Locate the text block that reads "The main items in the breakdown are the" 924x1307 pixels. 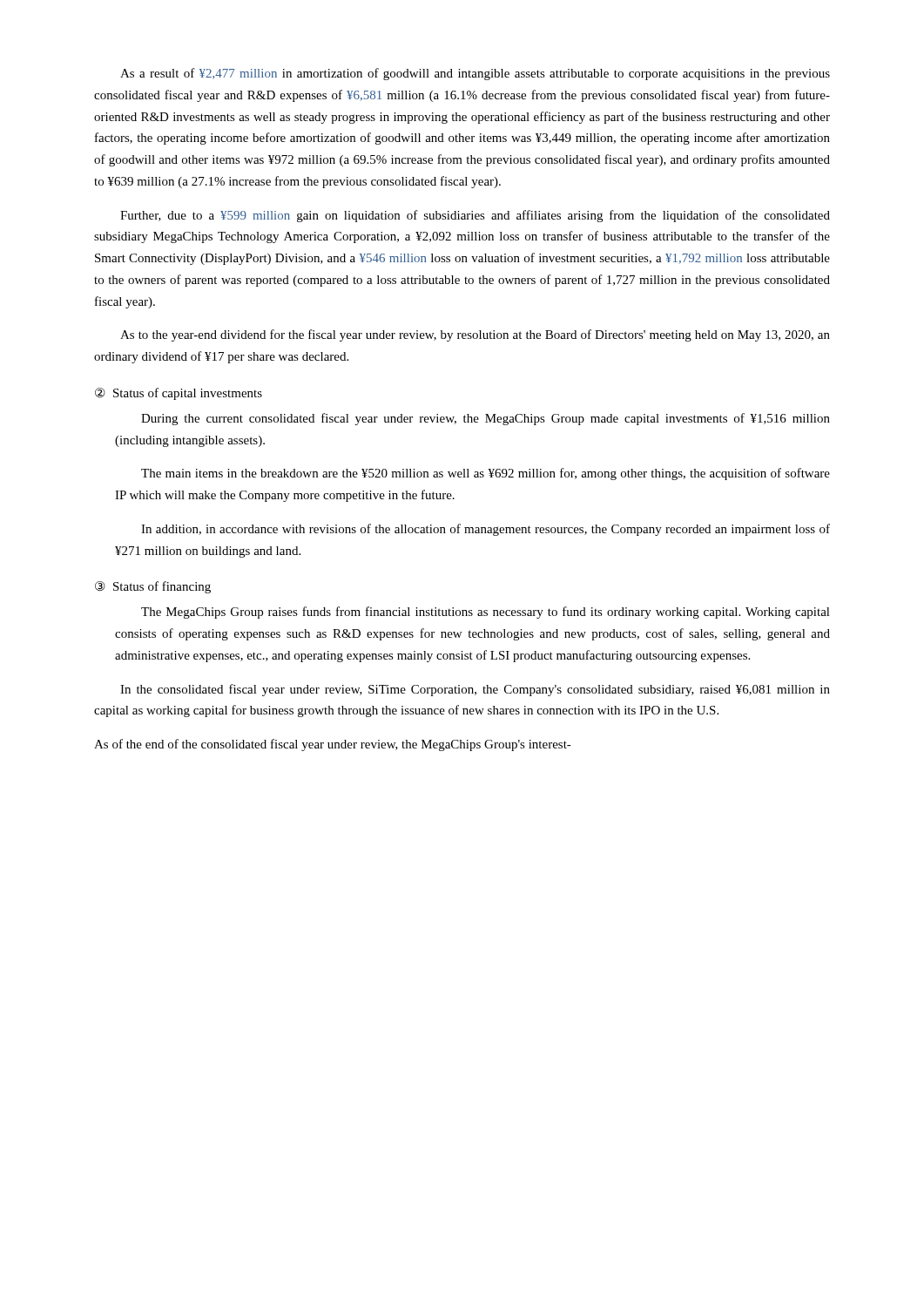pyautogui.click(x=472, y=484)
